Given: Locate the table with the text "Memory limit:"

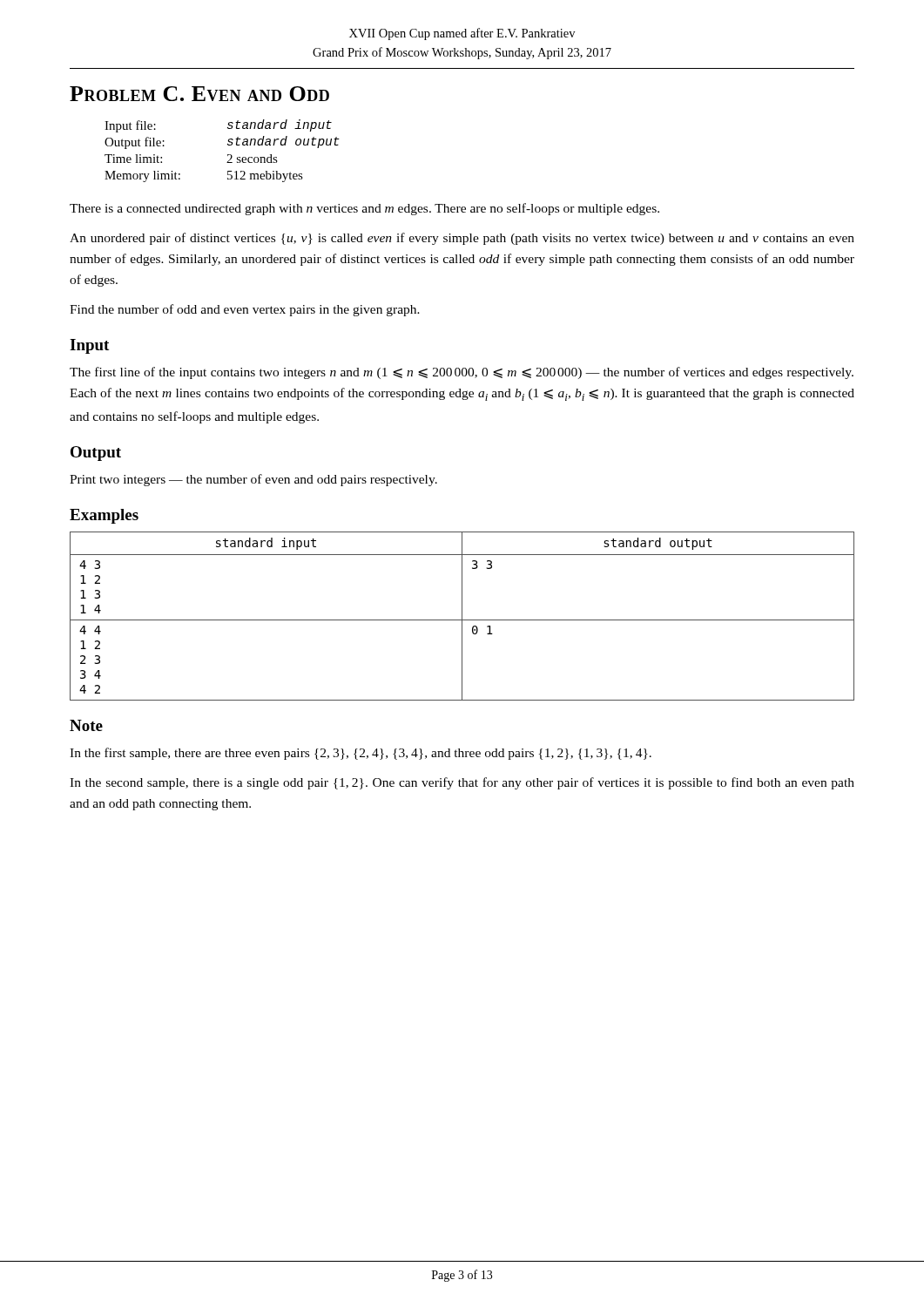Looking at the screenshot, I should pyautogui.click(x=462, y=150).
